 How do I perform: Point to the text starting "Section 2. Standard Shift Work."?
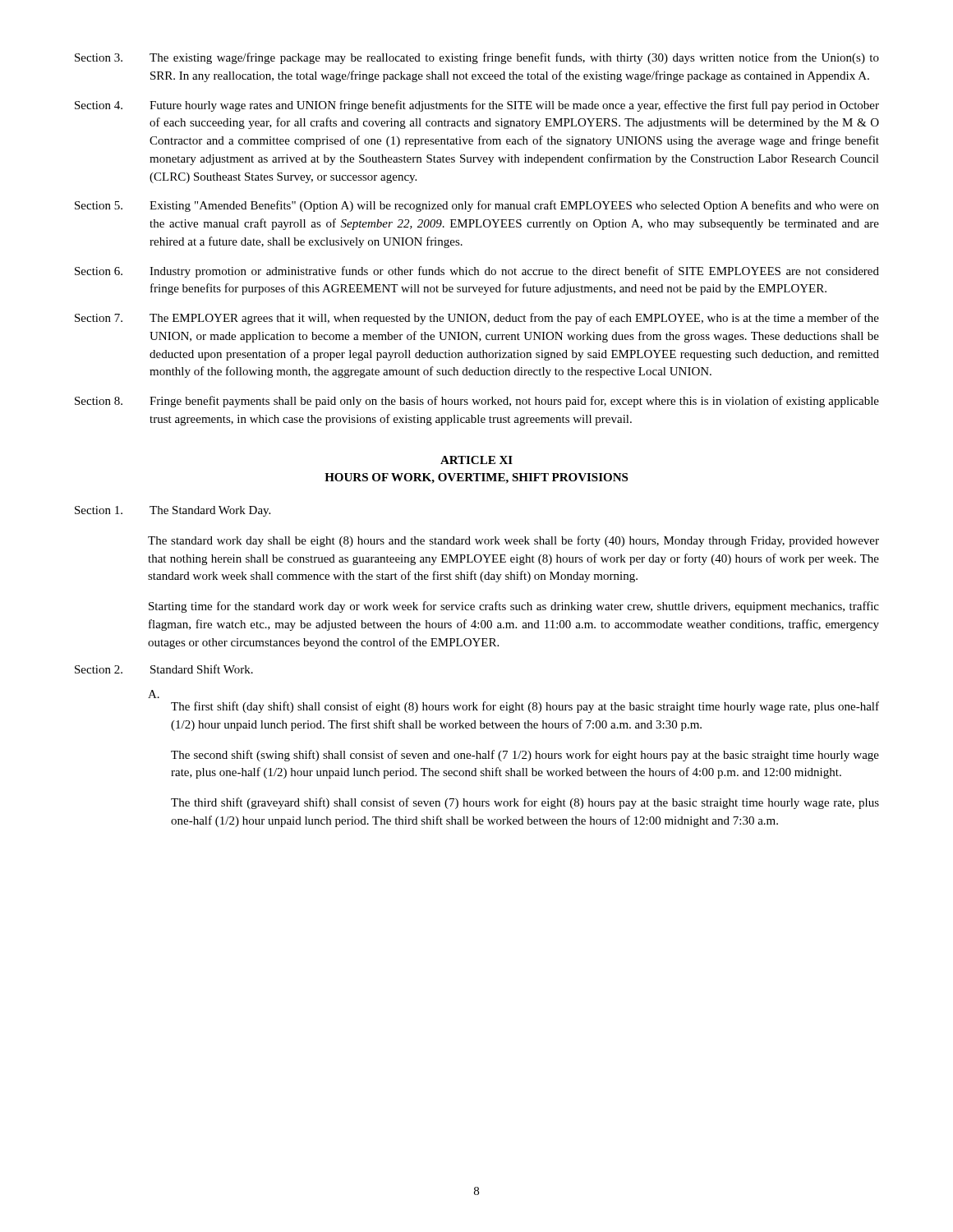[x=164, y=669]
